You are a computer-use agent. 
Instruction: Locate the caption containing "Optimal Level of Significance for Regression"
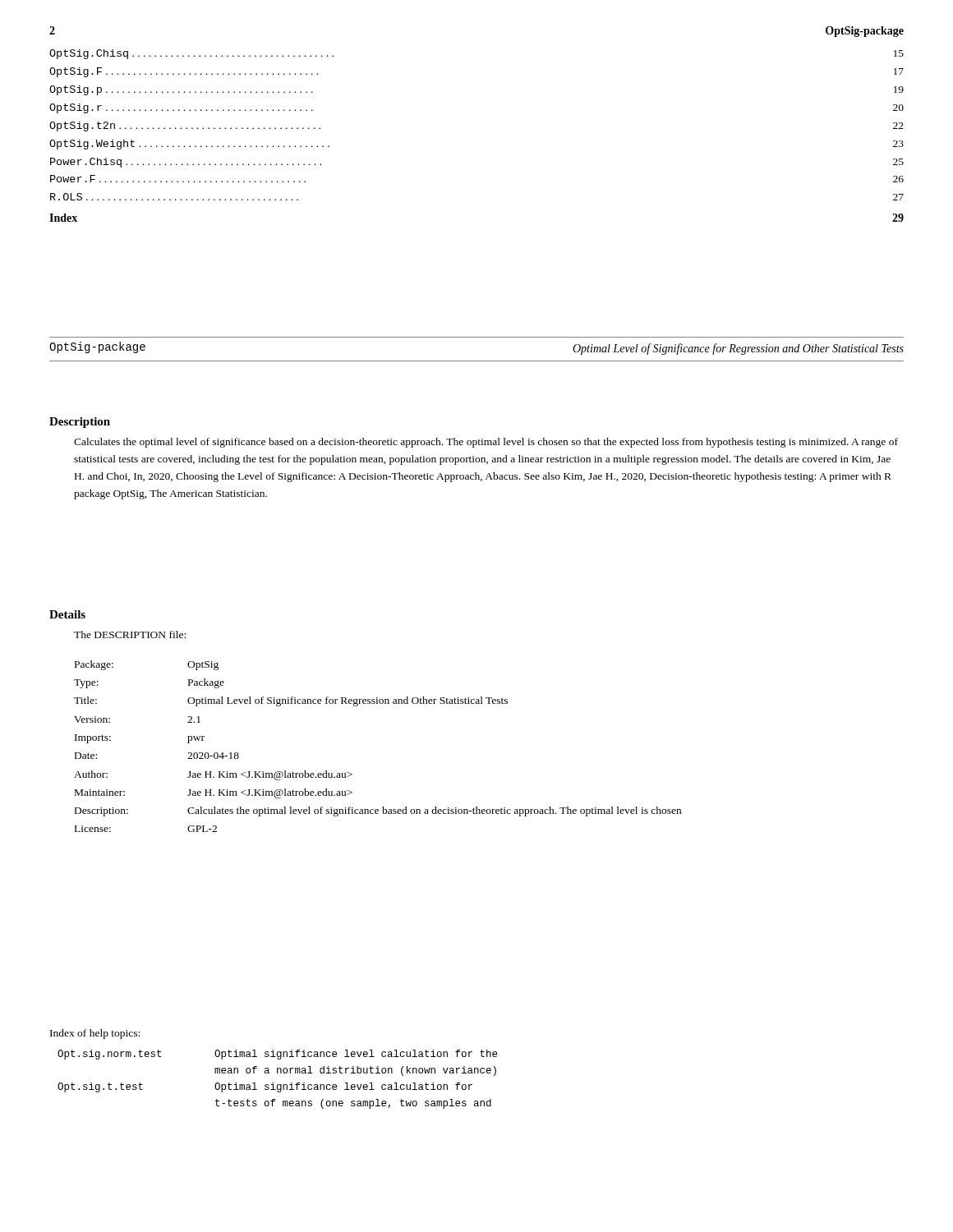[x=738, y=349]
